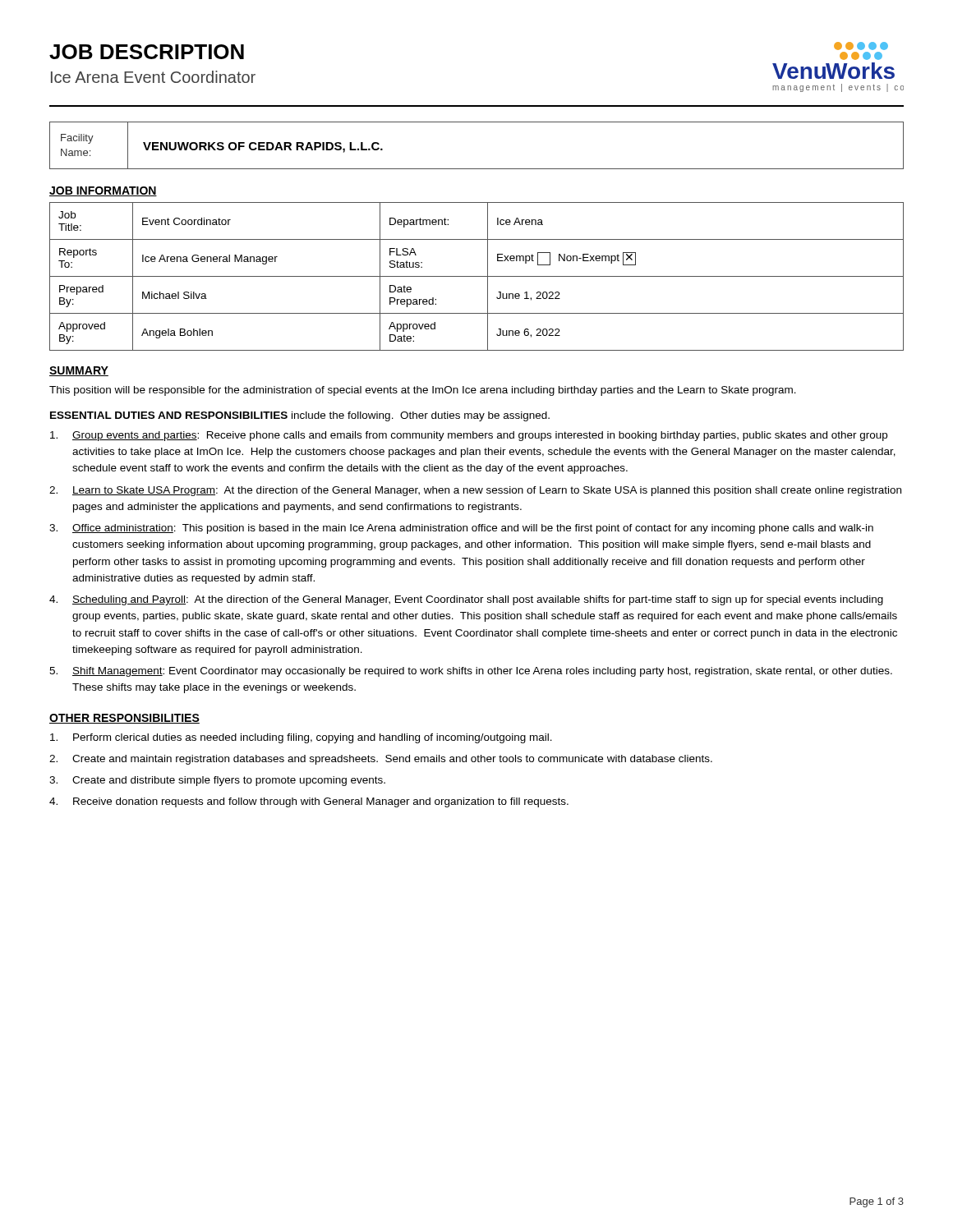Point to the block starting "This position will"
953x1232 pixels.
[x=423, y=390]
